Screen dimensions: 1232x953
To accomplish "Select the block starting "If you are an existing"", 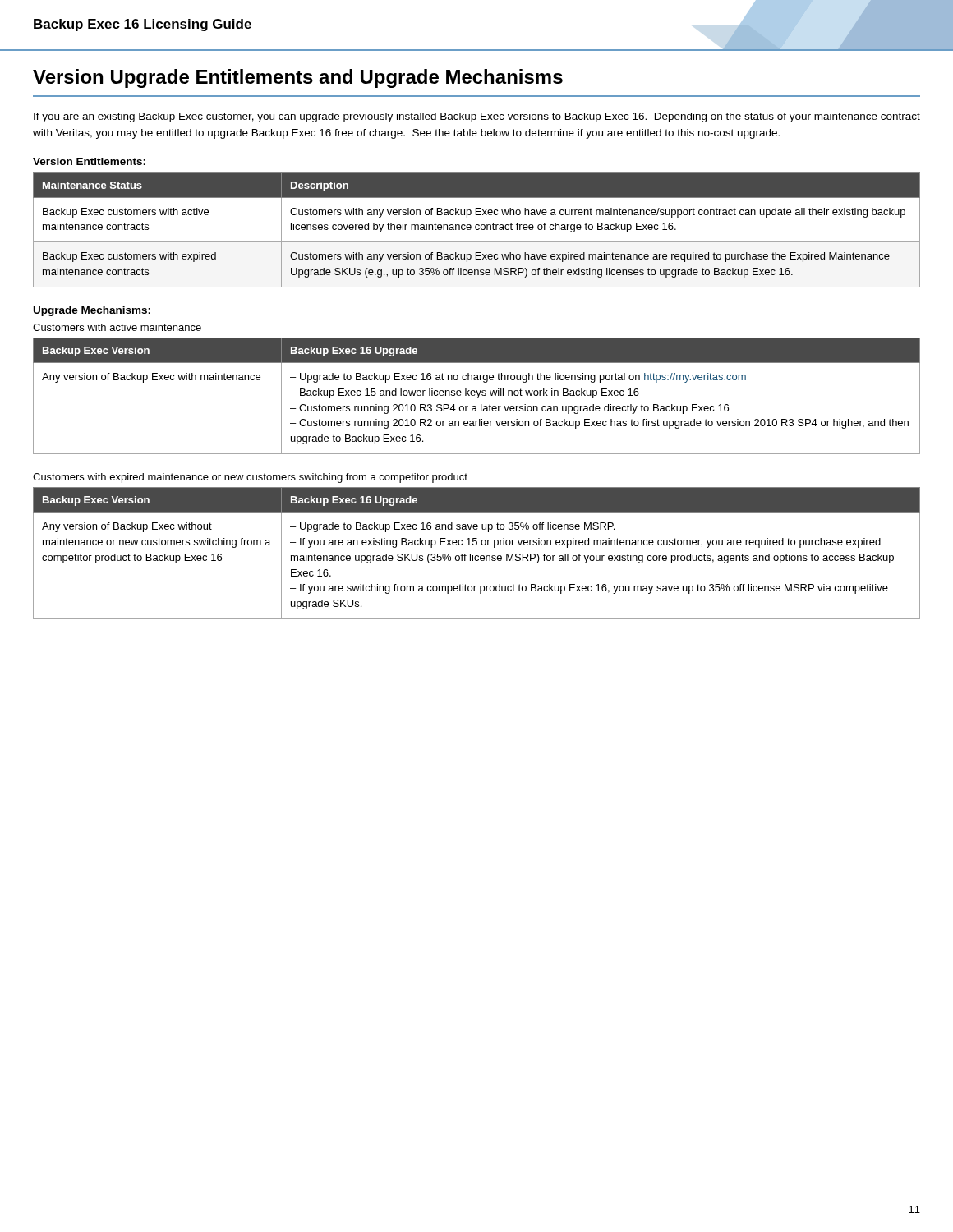I will click(x=476, y=124).
